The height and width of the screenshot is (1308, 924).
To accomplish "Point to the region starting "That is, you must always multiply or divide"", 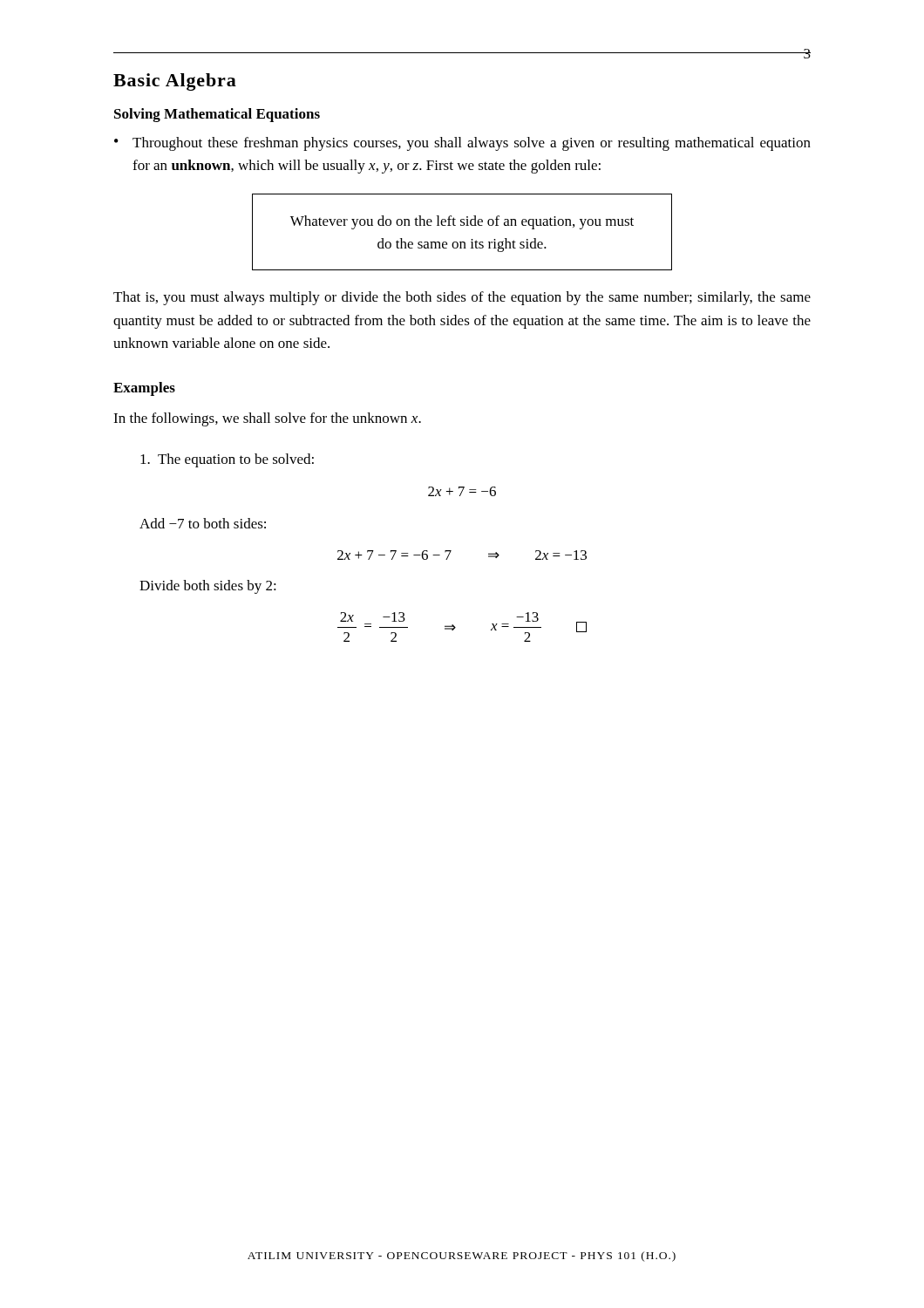I will click(x=462, y=320).
